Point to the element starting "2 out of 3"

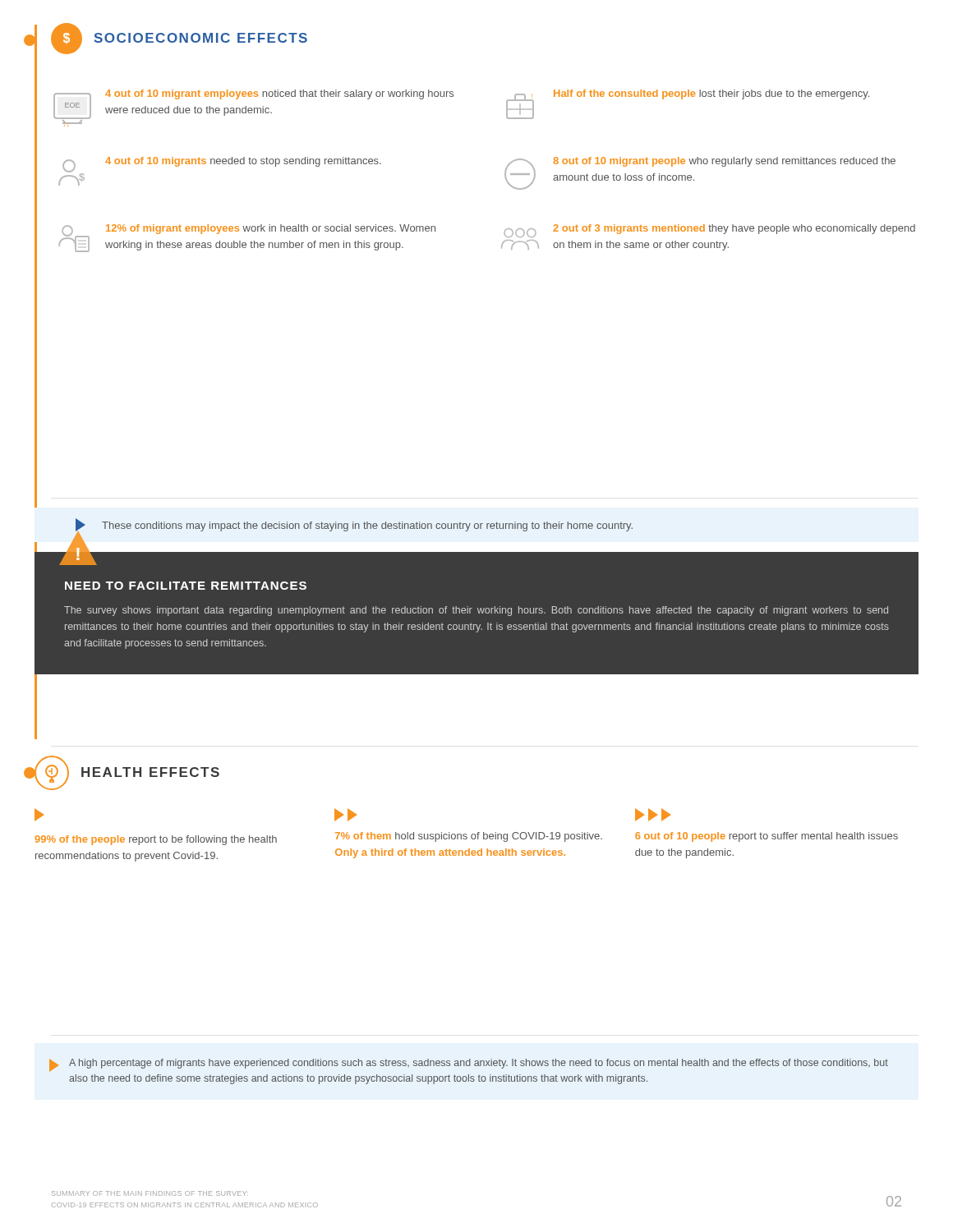(x=710, y=241)
